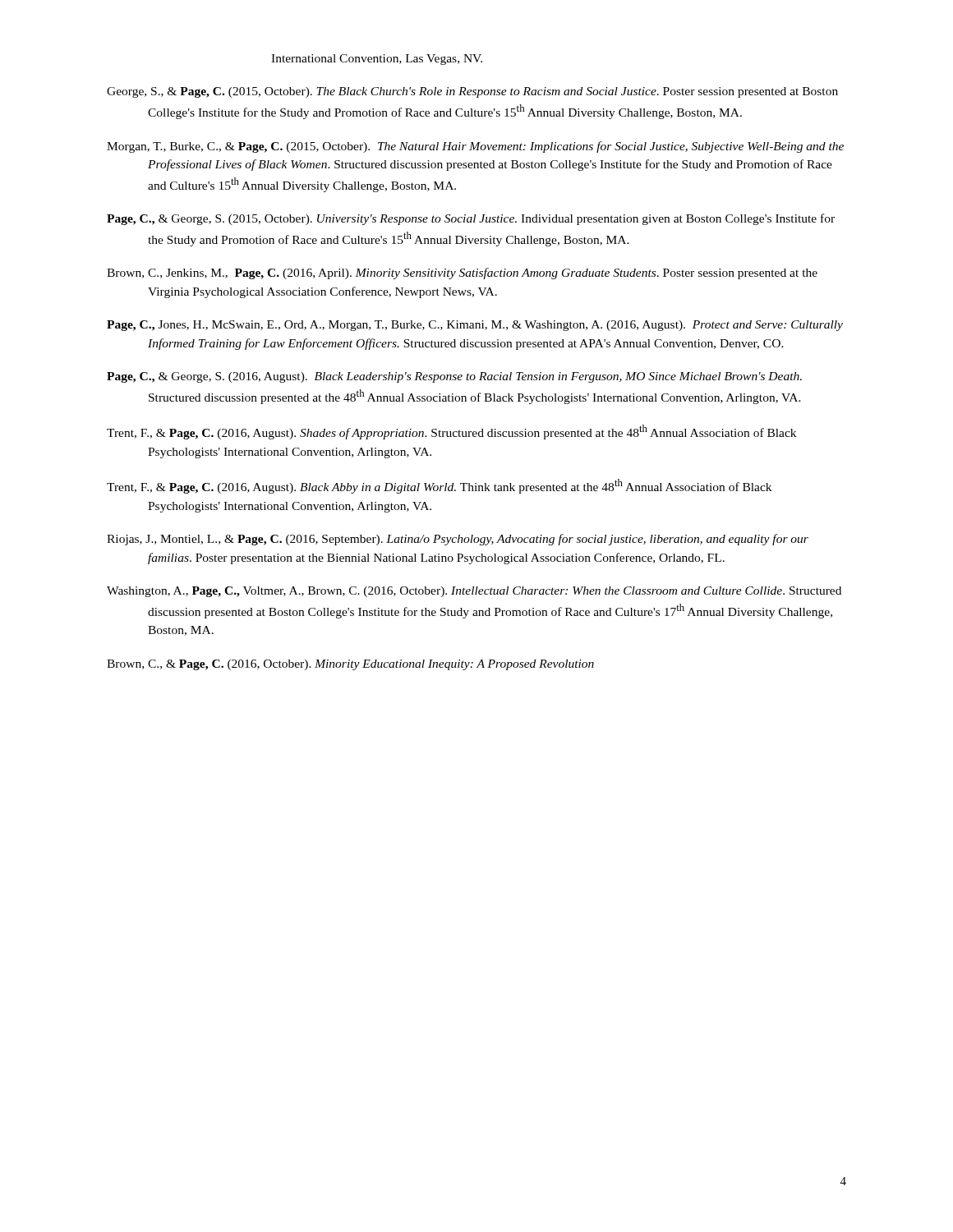953x1232 pixels.
Task: Locate the region starting "Washington, A., Page, C., Voltmer, A., Brown,"
Action: (x=474, y=610)
